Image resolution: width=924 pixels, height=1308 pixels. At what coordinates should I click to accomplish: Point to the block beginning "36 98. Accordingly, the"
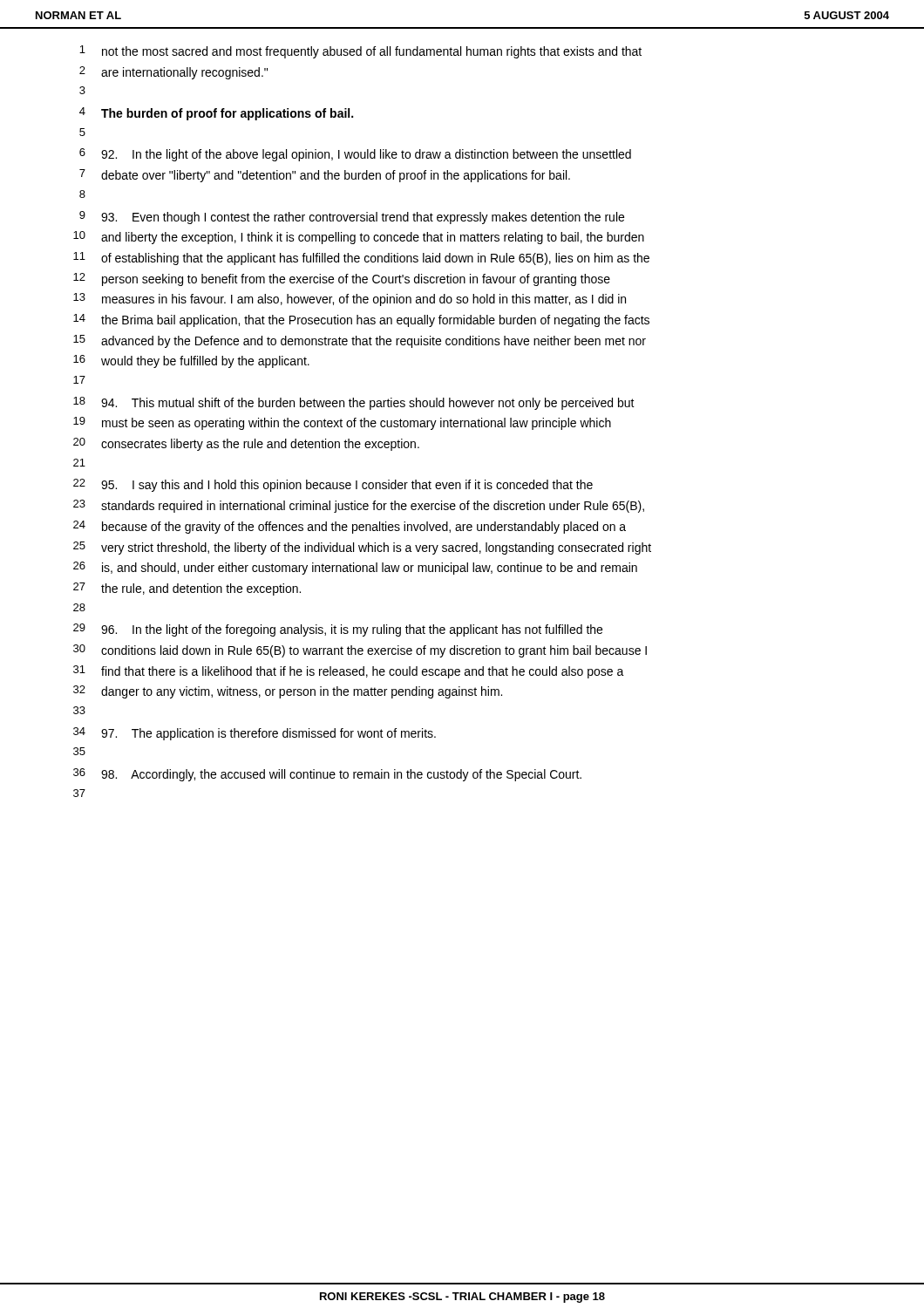462,774
